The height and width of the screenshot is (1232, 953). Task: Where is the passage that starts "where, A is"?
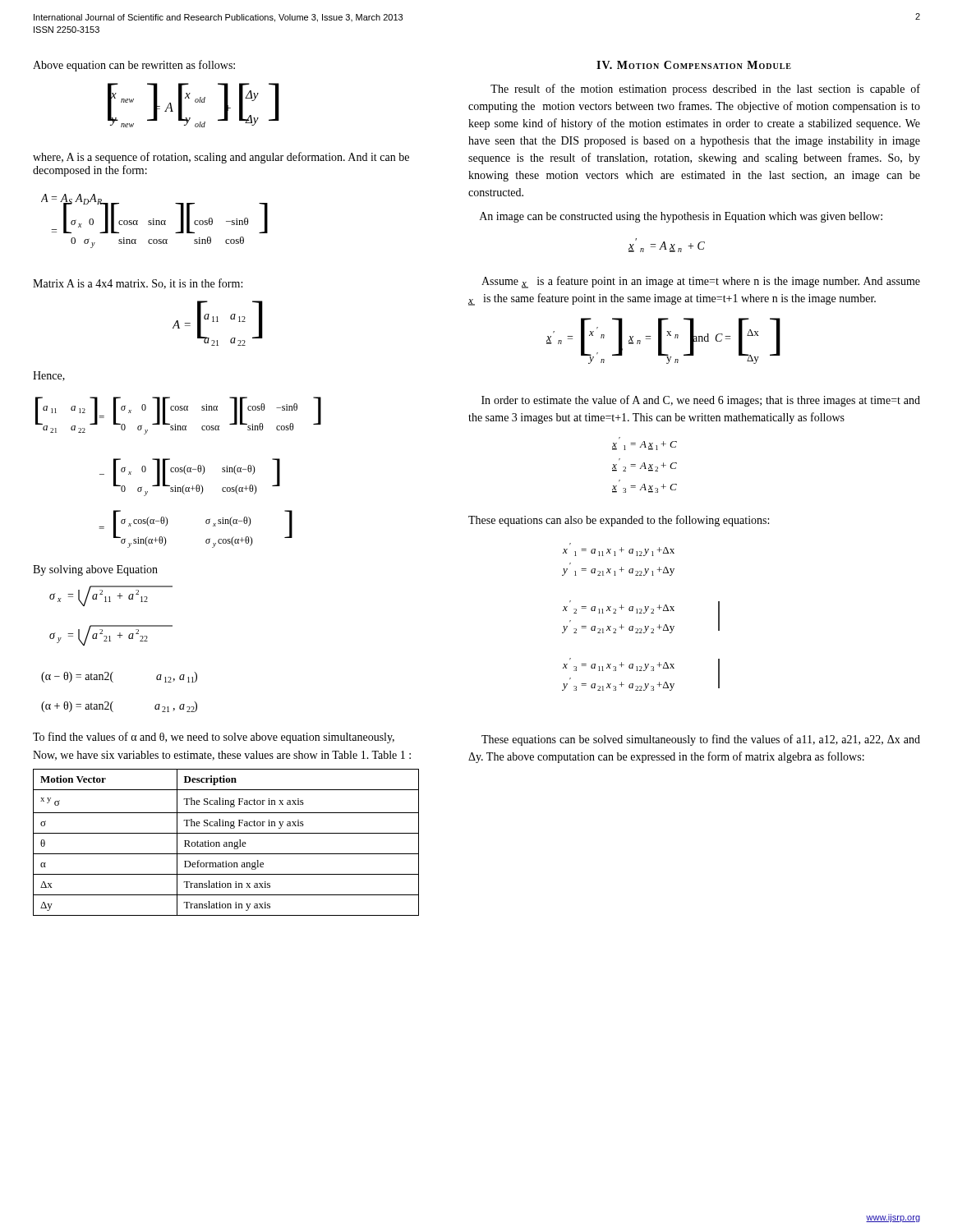tap(221, 164)
